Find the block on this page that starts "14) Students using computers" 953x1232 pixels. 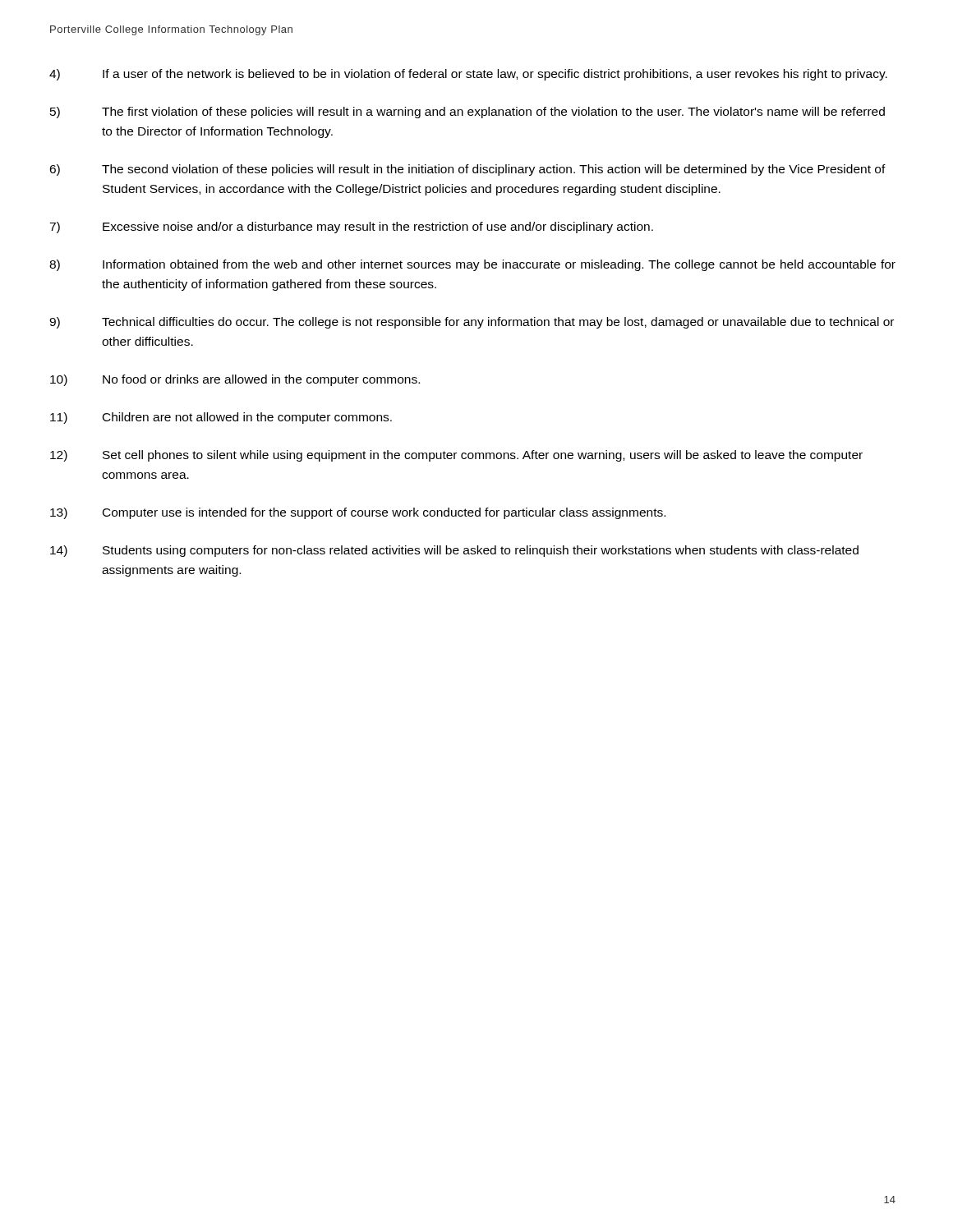[472, 560]
